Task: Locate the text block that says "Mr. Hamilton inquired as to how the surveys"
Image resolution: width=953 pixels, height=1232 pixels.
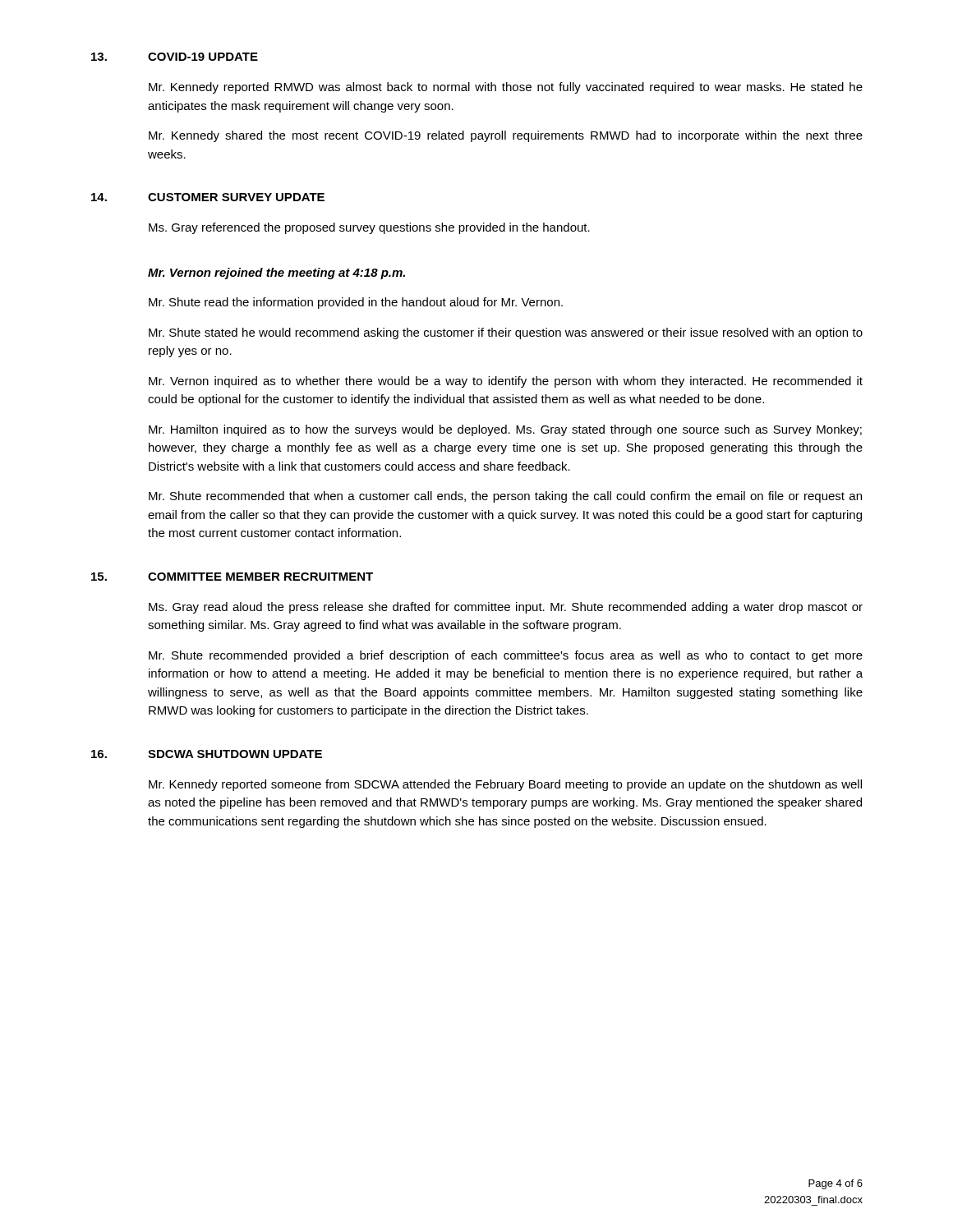Action: [505, 447]
